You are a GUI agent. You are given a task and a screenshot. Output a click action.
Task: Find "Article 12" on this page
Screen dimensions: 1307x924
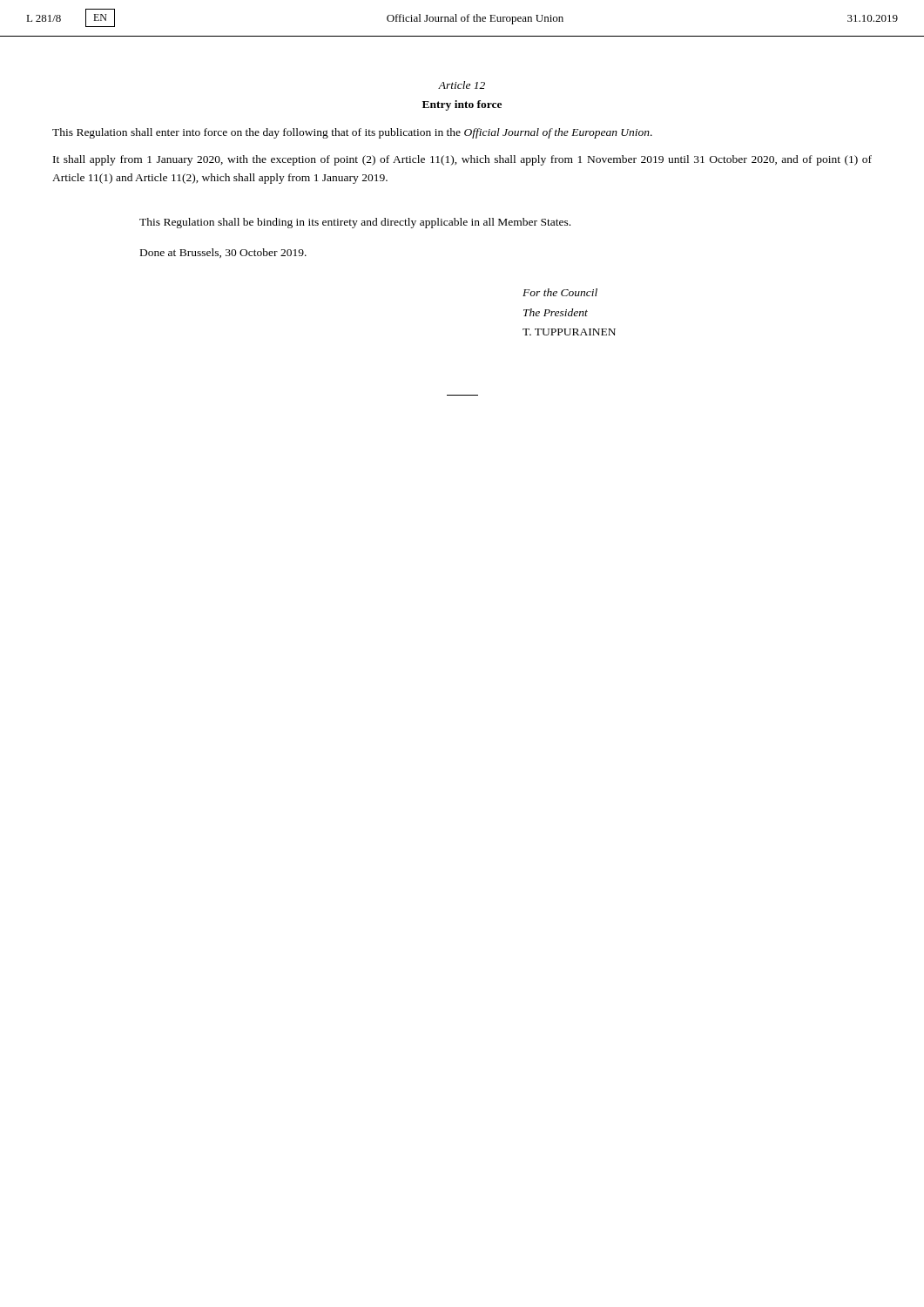click(x=462, y=85)
